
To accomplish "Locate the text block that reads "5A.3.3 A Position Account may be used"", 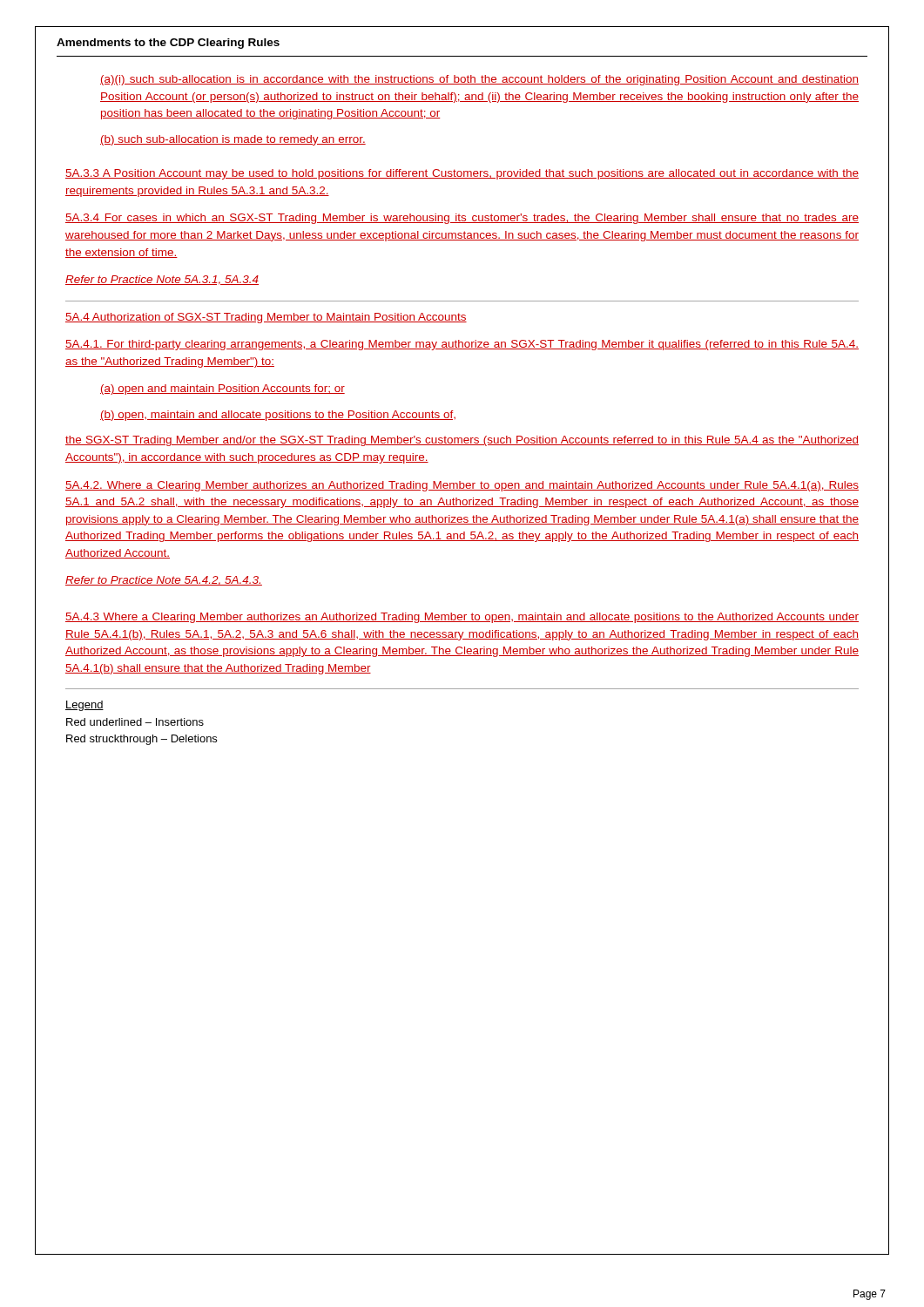I will click(462, 182).
